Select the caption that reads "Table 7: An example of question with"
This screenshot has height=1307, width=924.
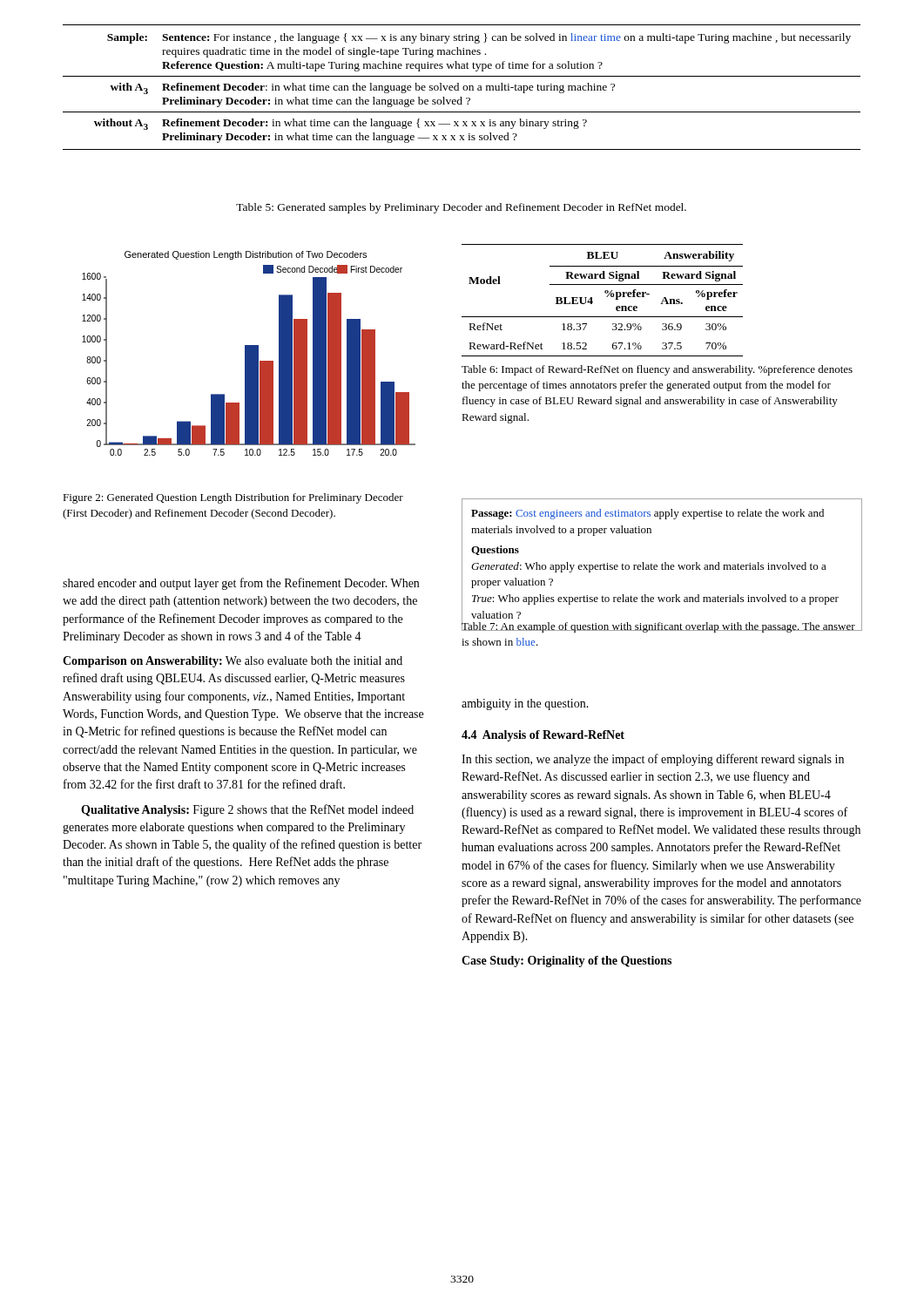click(658, 634)
